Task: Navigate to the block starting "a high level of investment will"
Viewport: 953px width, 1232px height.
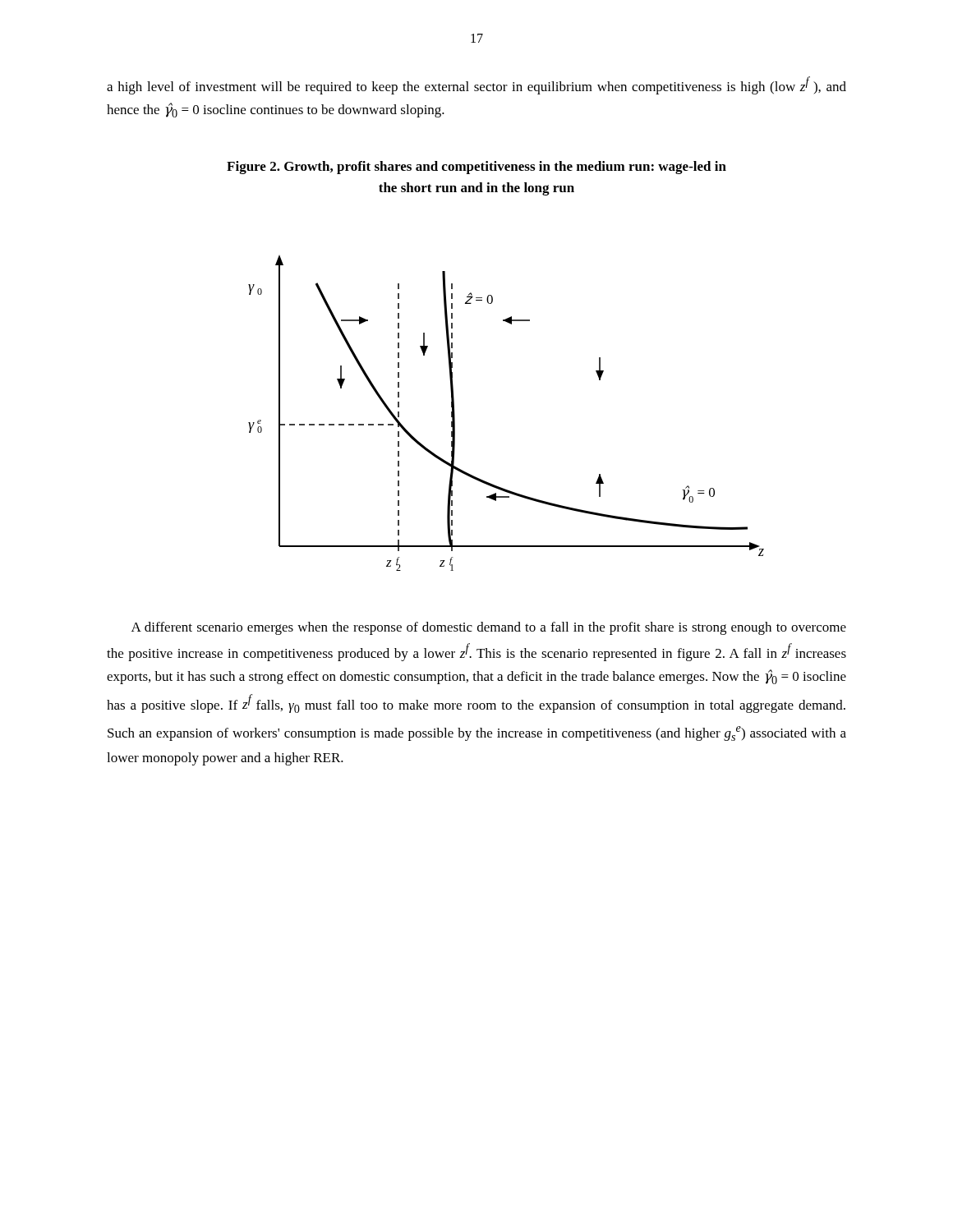Action: click(476, 97)
